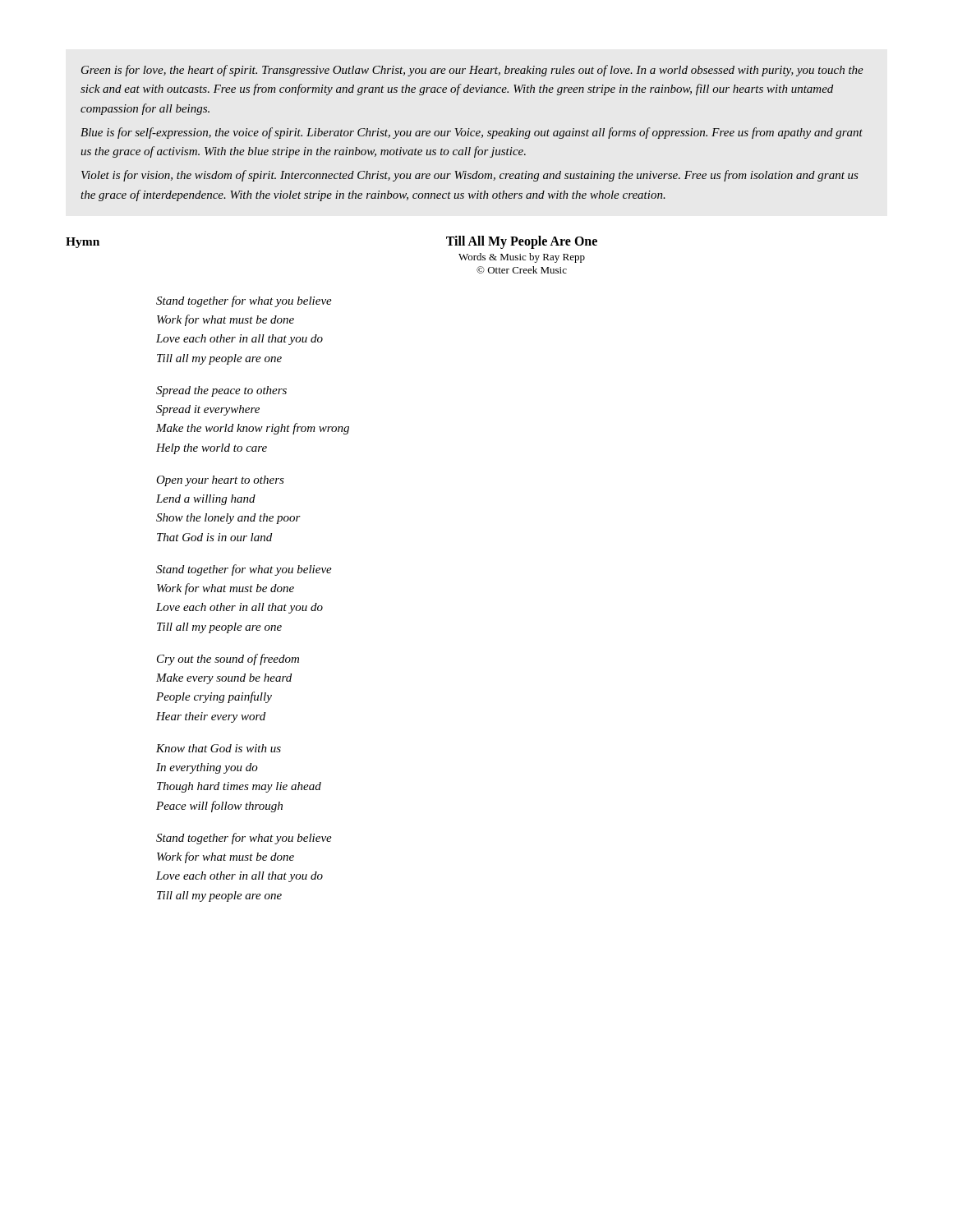Viewport: 953px width, 1232px height.
Task: Locate the list item containing "Know that God is with us"
Action: (x=219, y=748)
